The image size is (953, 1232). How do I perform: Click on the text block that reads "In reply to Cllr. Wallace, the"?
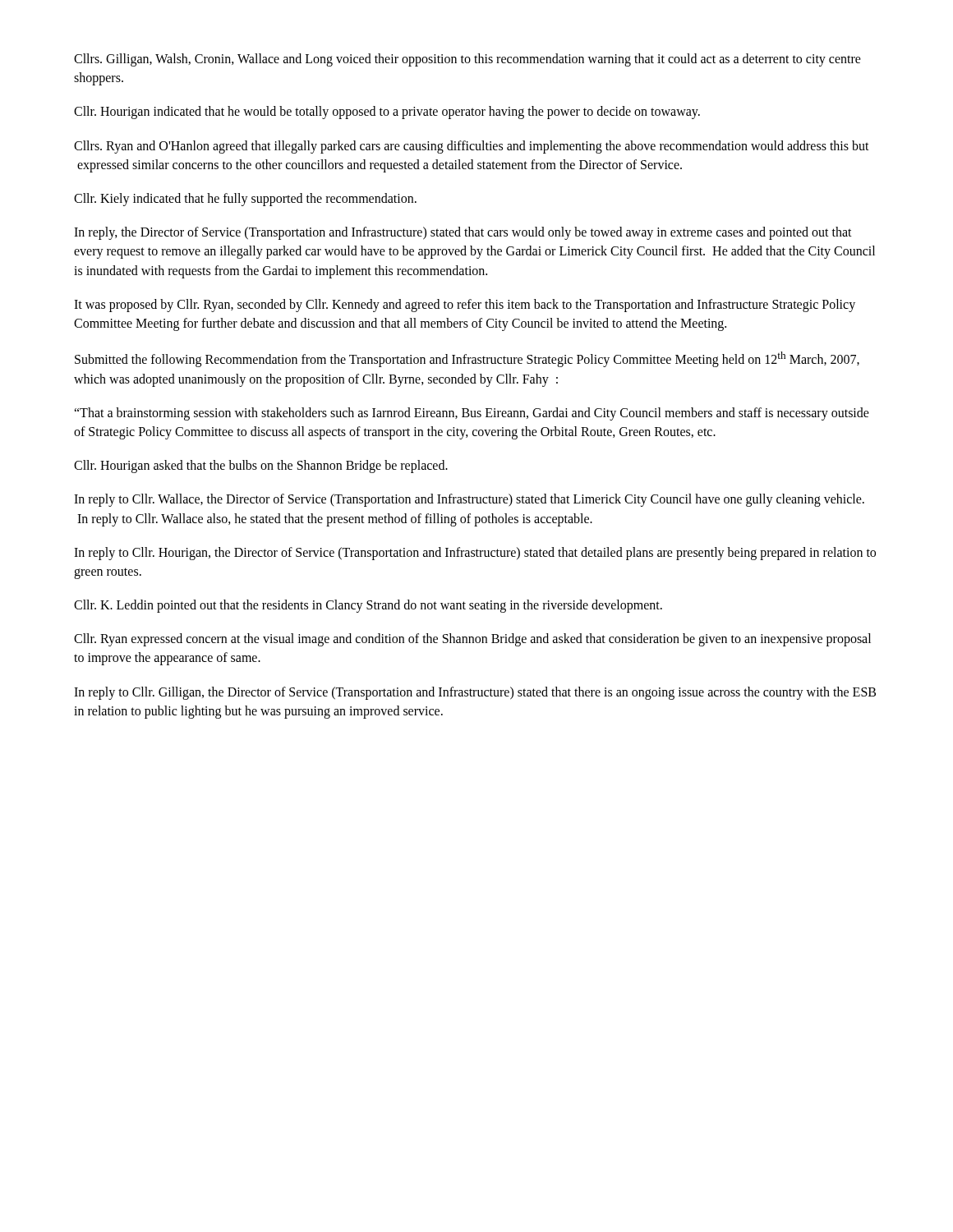tap(469, 509)
